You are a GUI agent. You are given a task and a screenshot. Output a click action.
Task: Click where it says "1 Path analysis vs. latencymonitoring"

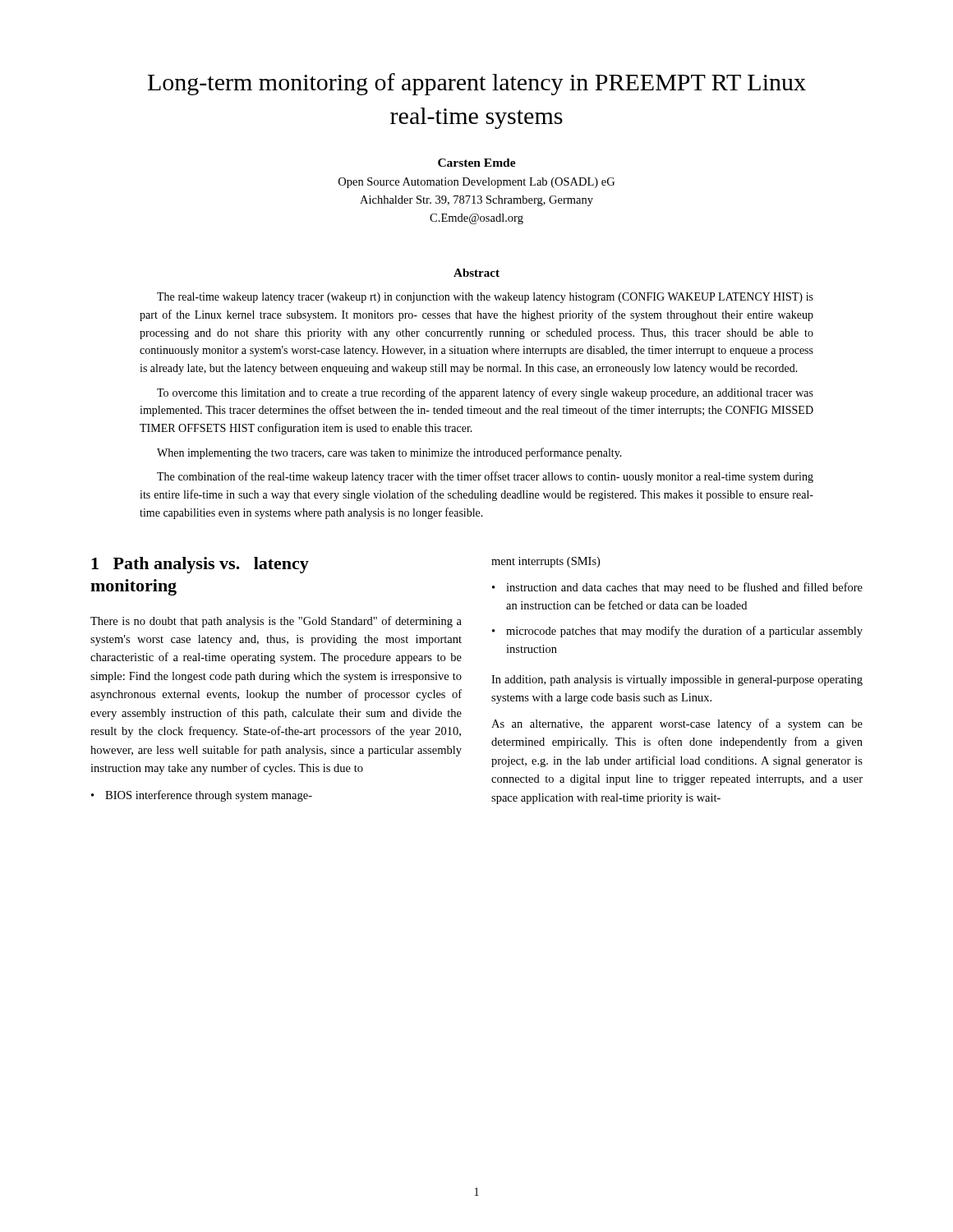pyautogui.click(x=200, y=574)
